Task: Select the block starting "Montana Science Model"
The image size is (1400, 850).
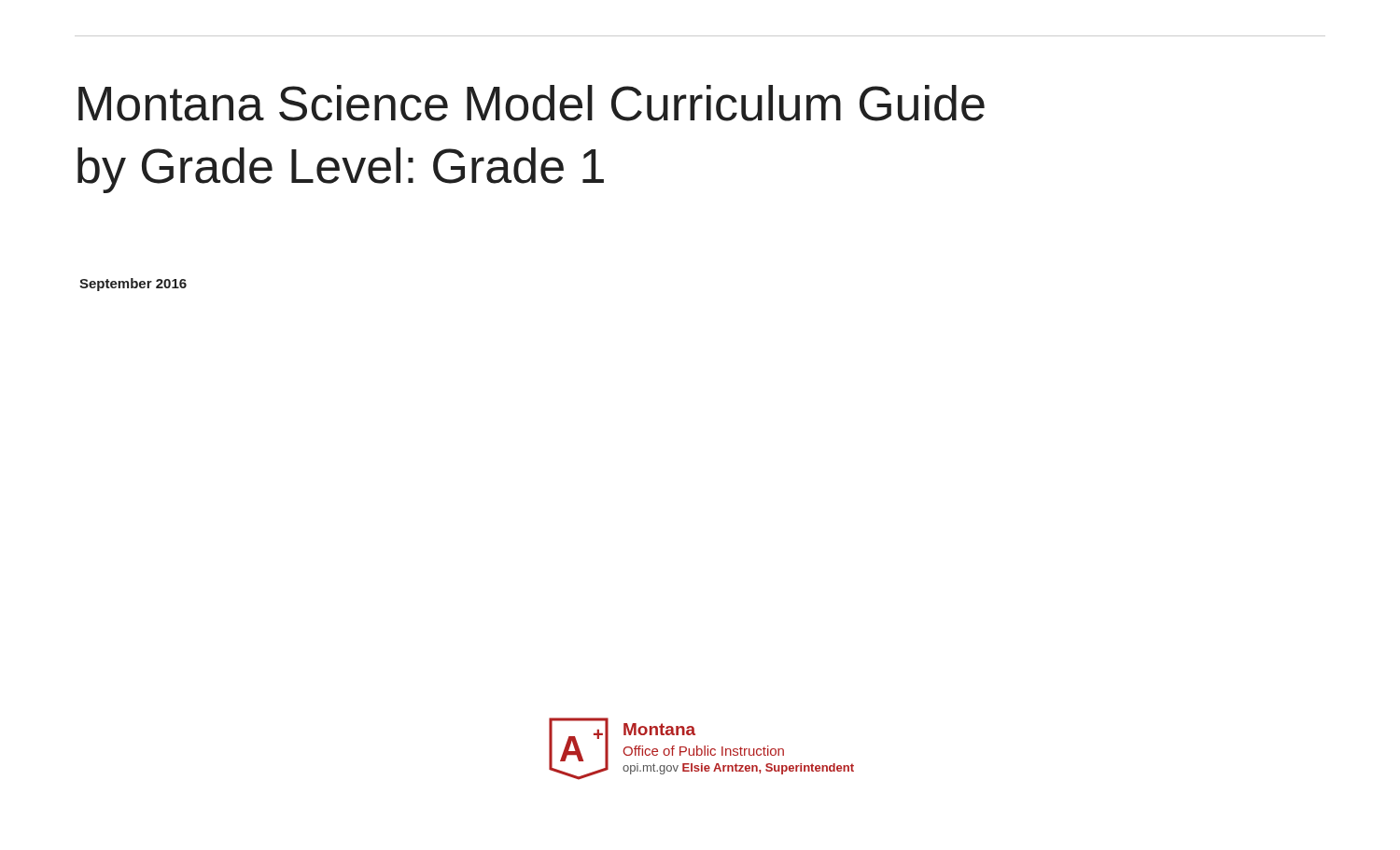Action: (x=644, y=135)
